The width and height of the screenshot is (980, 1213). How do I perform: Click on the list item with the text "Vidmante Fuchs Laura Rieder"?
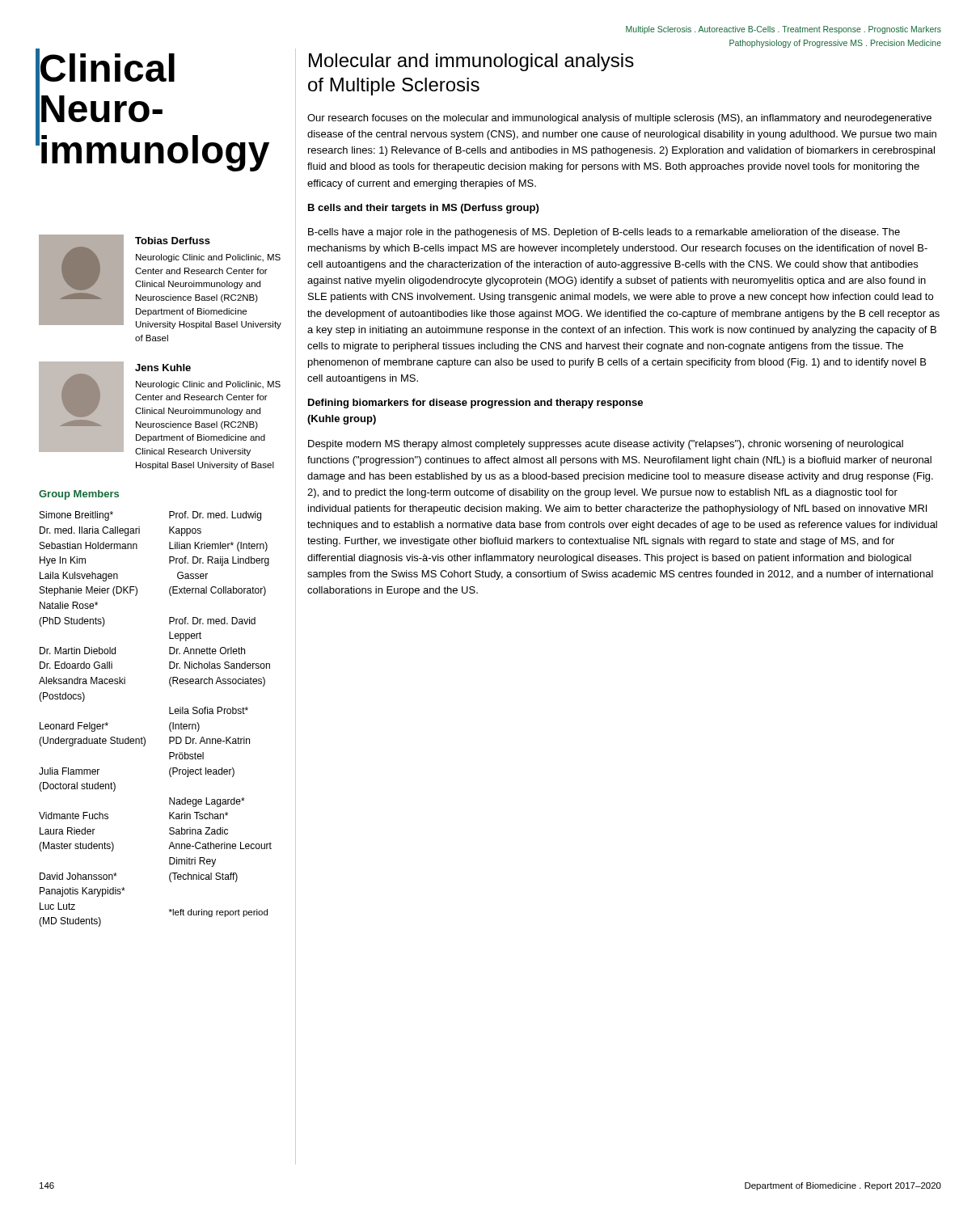pyautogui.click(x=77, y=831)
